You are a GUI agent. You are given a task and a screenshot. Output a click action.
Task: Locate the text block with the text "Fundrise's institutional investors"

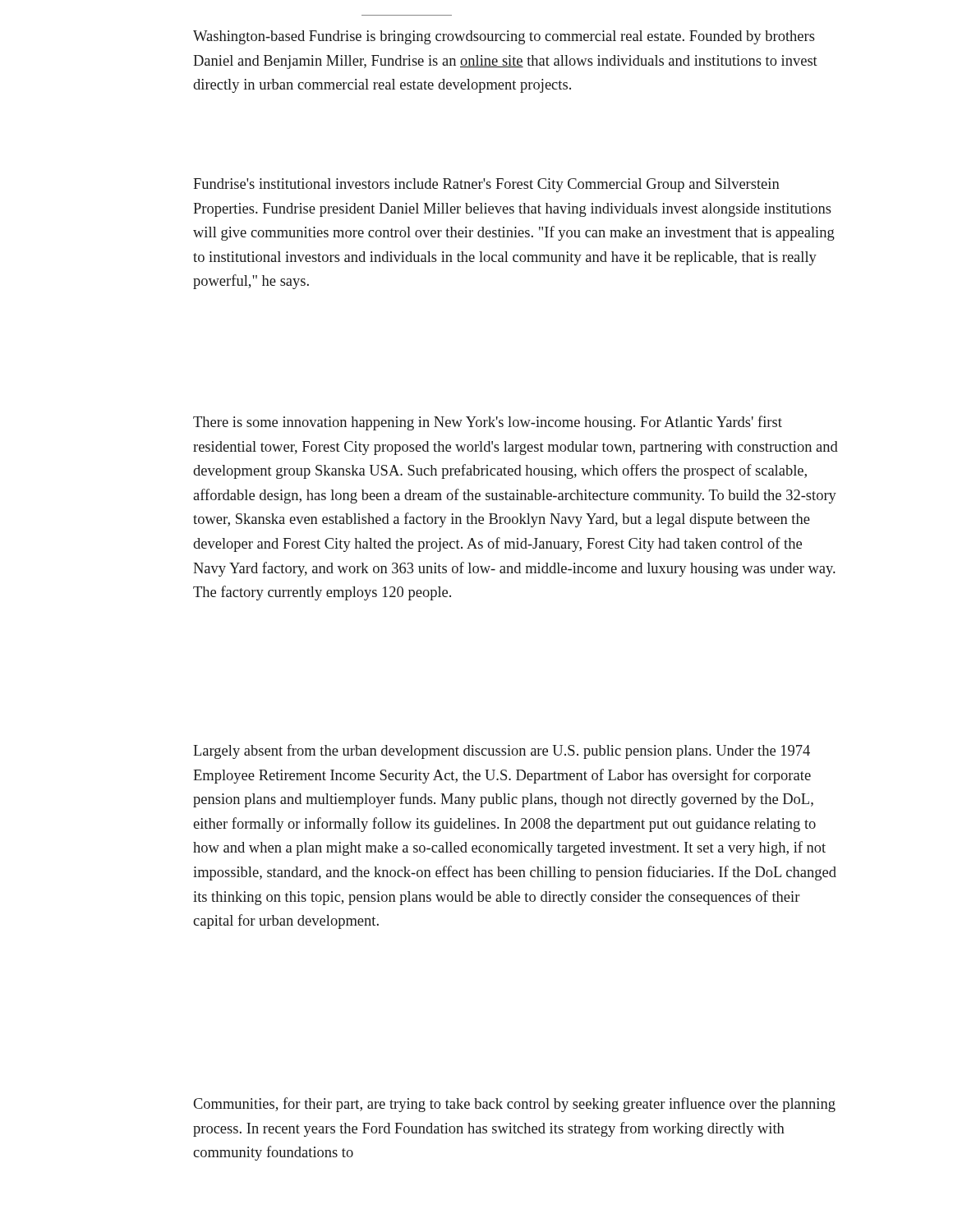tap(514, 233)
